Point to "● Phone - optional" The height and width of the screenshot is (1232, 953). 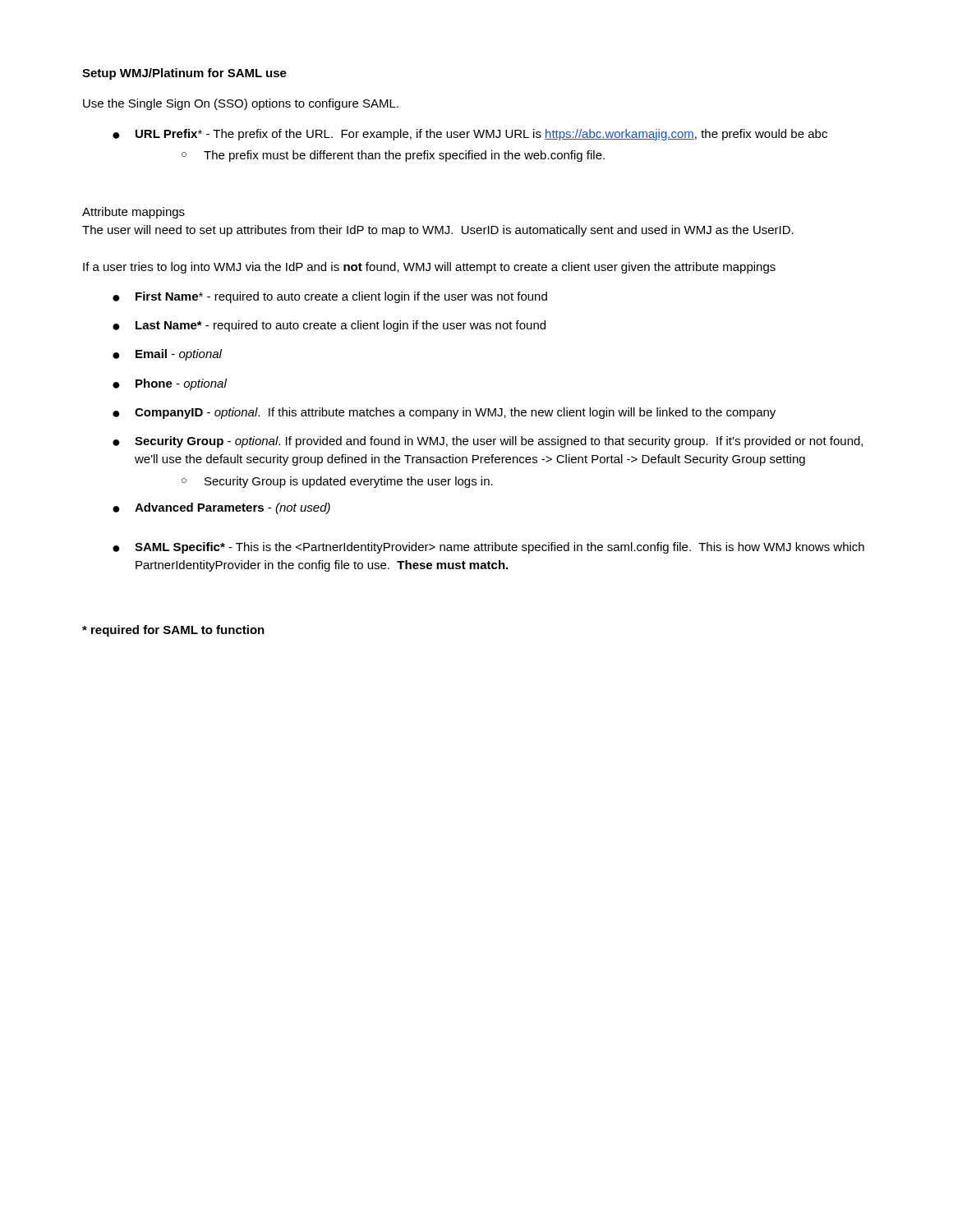[x=170, y=384]
